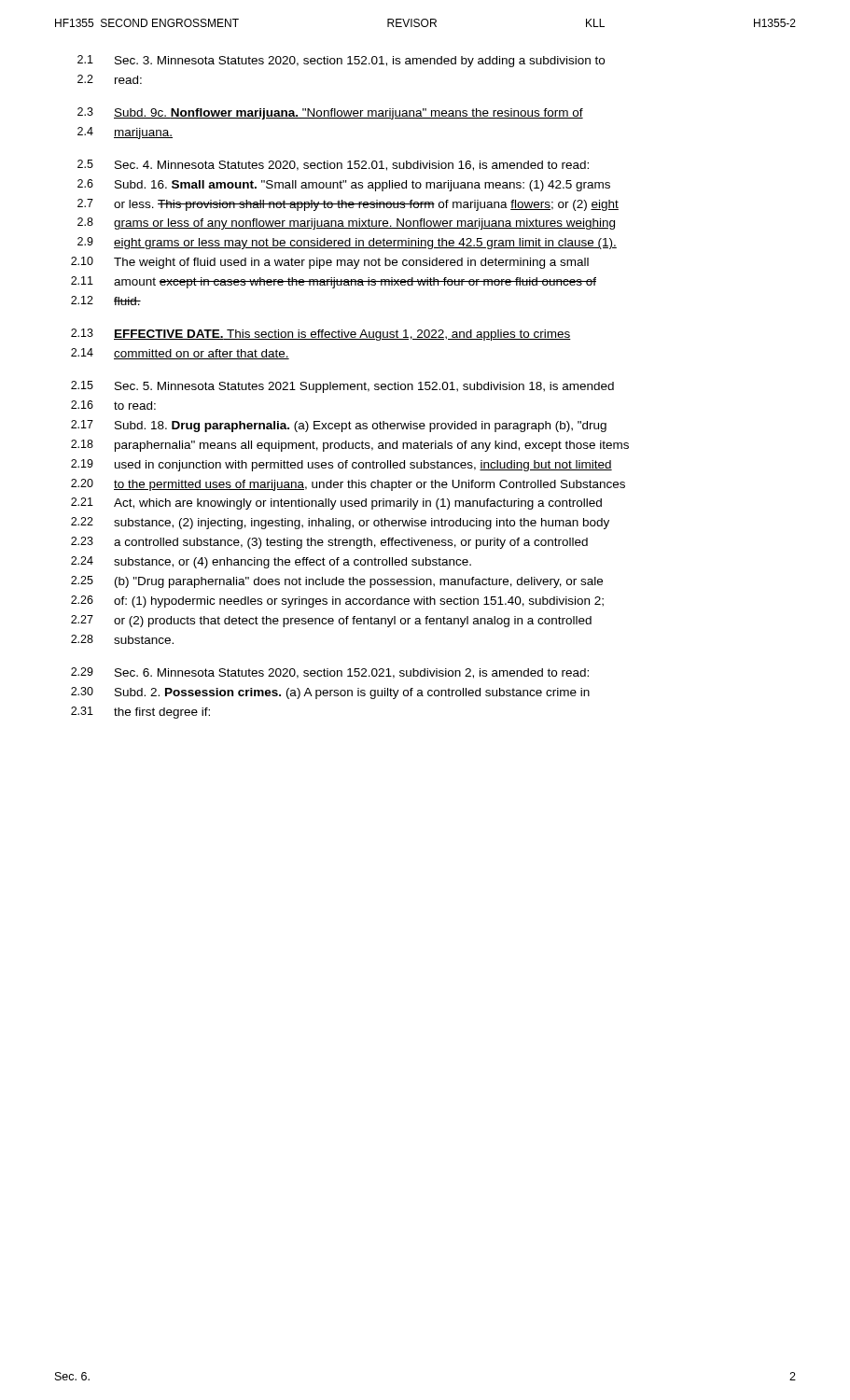Point to the text block starting "10 The weight of fluid used in a"
Screen dimensions: 1400x850
click(425, 263)
